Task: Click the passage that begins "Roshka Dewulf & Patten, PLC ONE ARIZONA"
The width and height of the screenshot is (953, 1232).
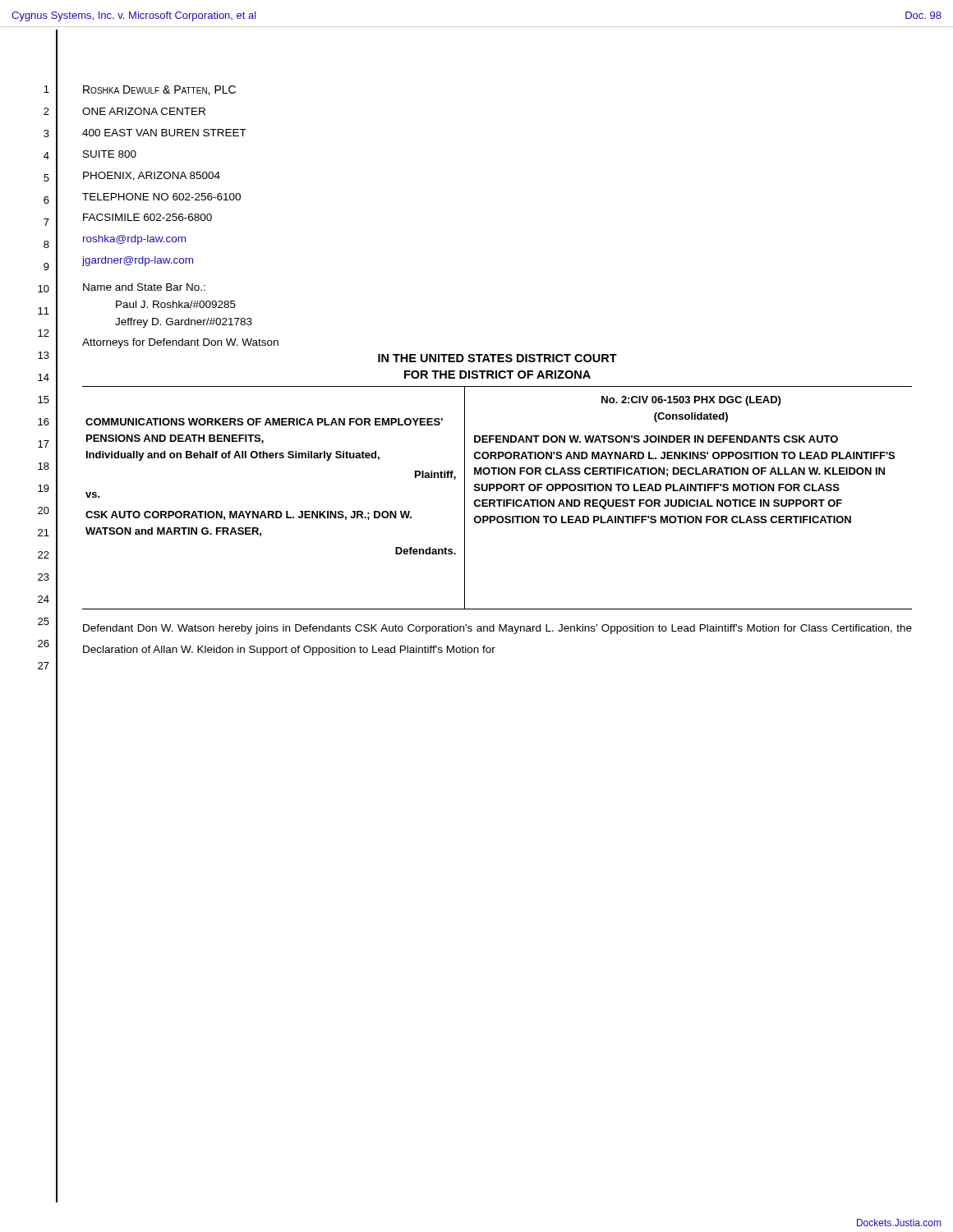Action: [159, 90]
